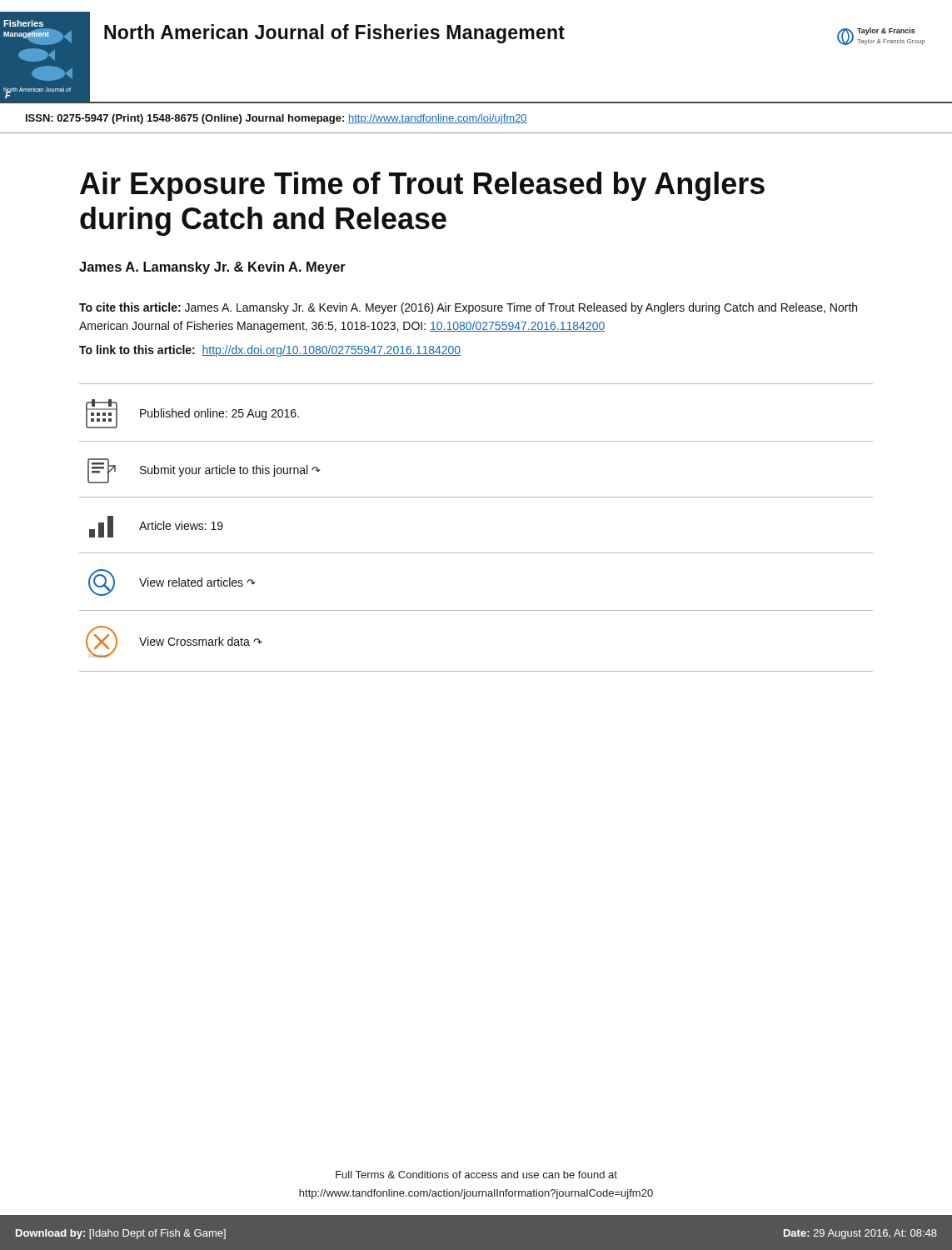Screen dimensions: 1250x952
Task: Click on the text block starting "ISSN: 0275-5947 (Print)"
Action: pos(276,118)
